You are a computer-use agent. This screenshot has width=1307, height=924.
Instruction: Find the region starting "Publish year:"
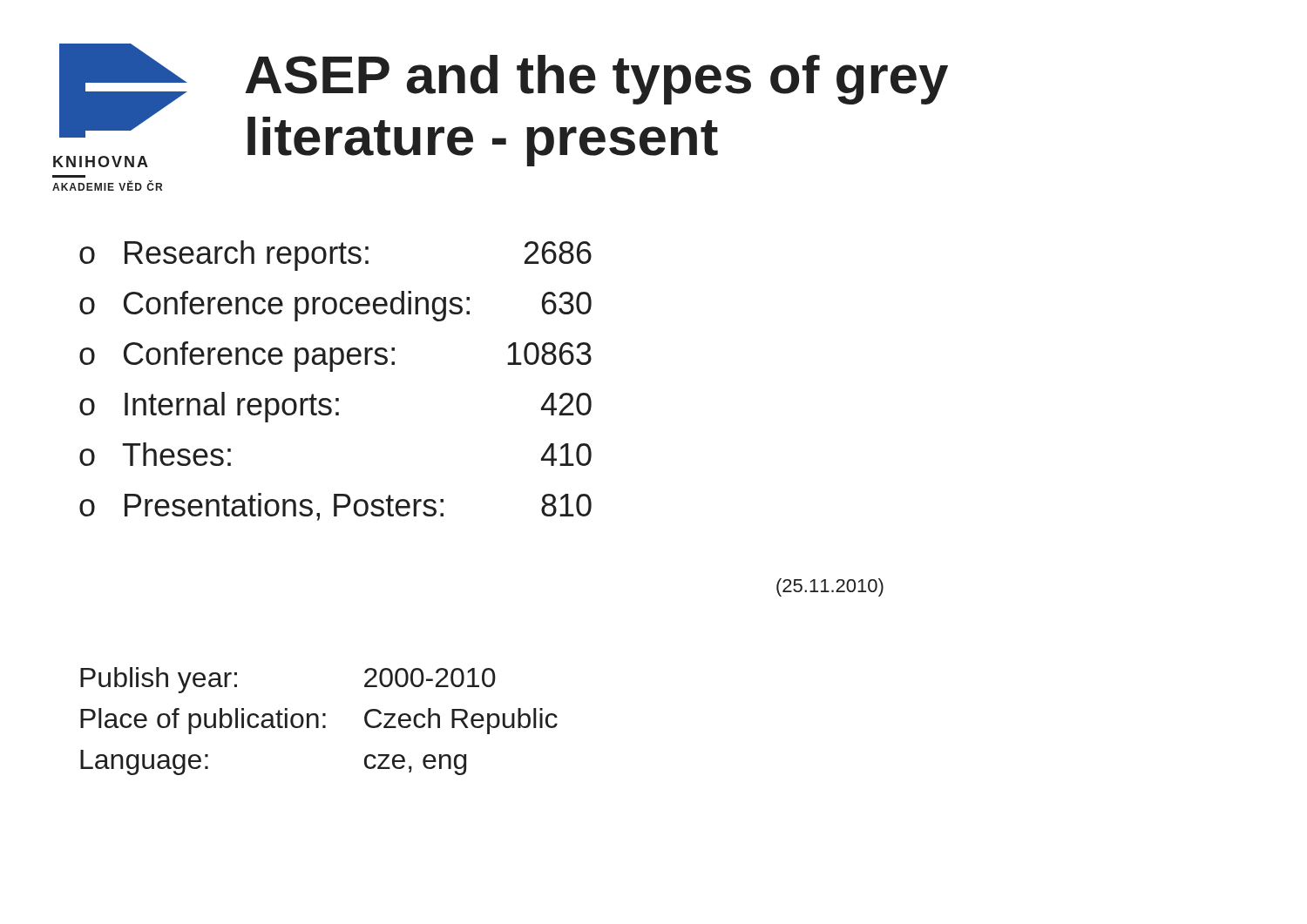(159, 678)
